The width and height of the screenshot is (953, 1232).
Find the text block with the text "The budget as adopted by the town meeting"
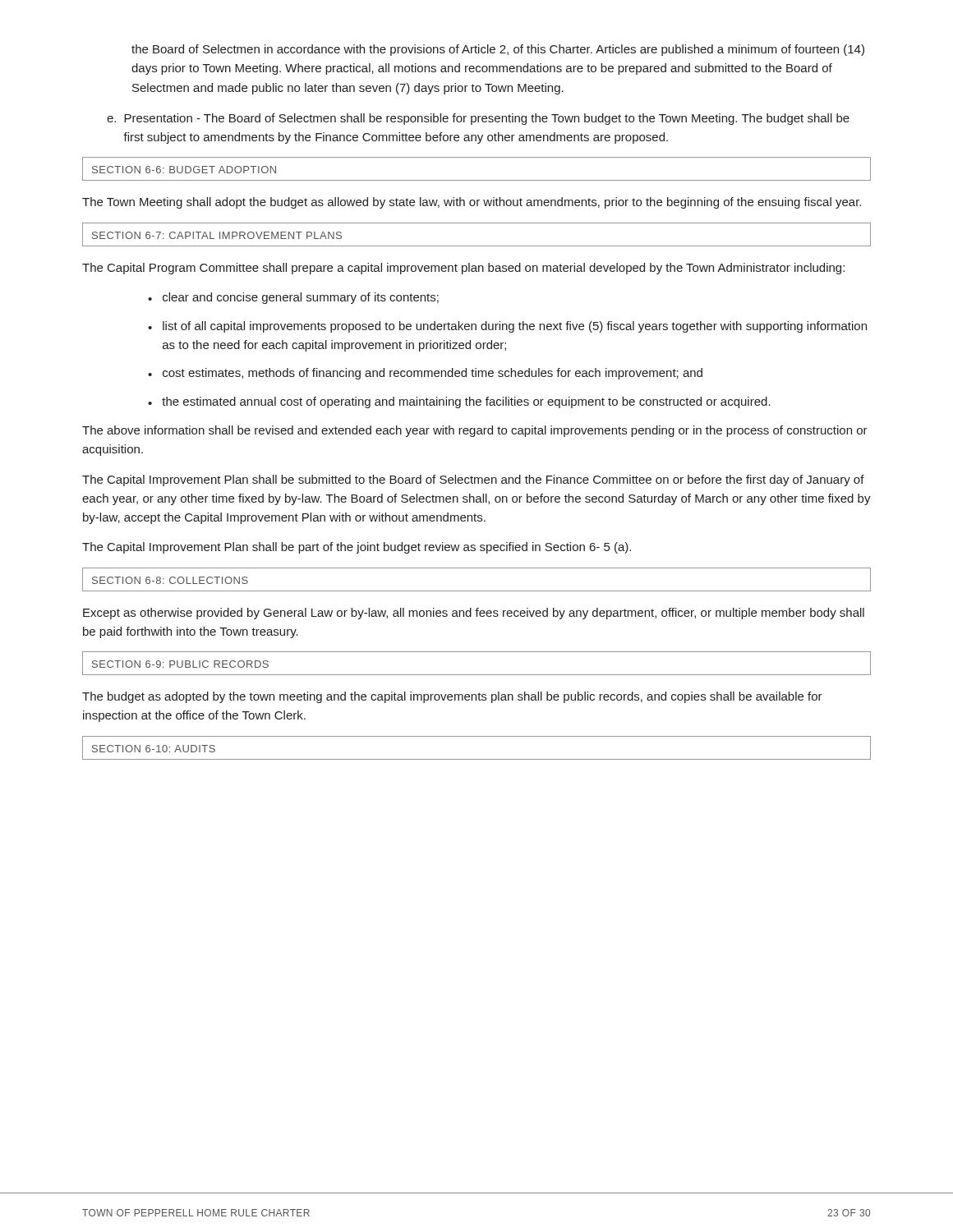[452, 706]
